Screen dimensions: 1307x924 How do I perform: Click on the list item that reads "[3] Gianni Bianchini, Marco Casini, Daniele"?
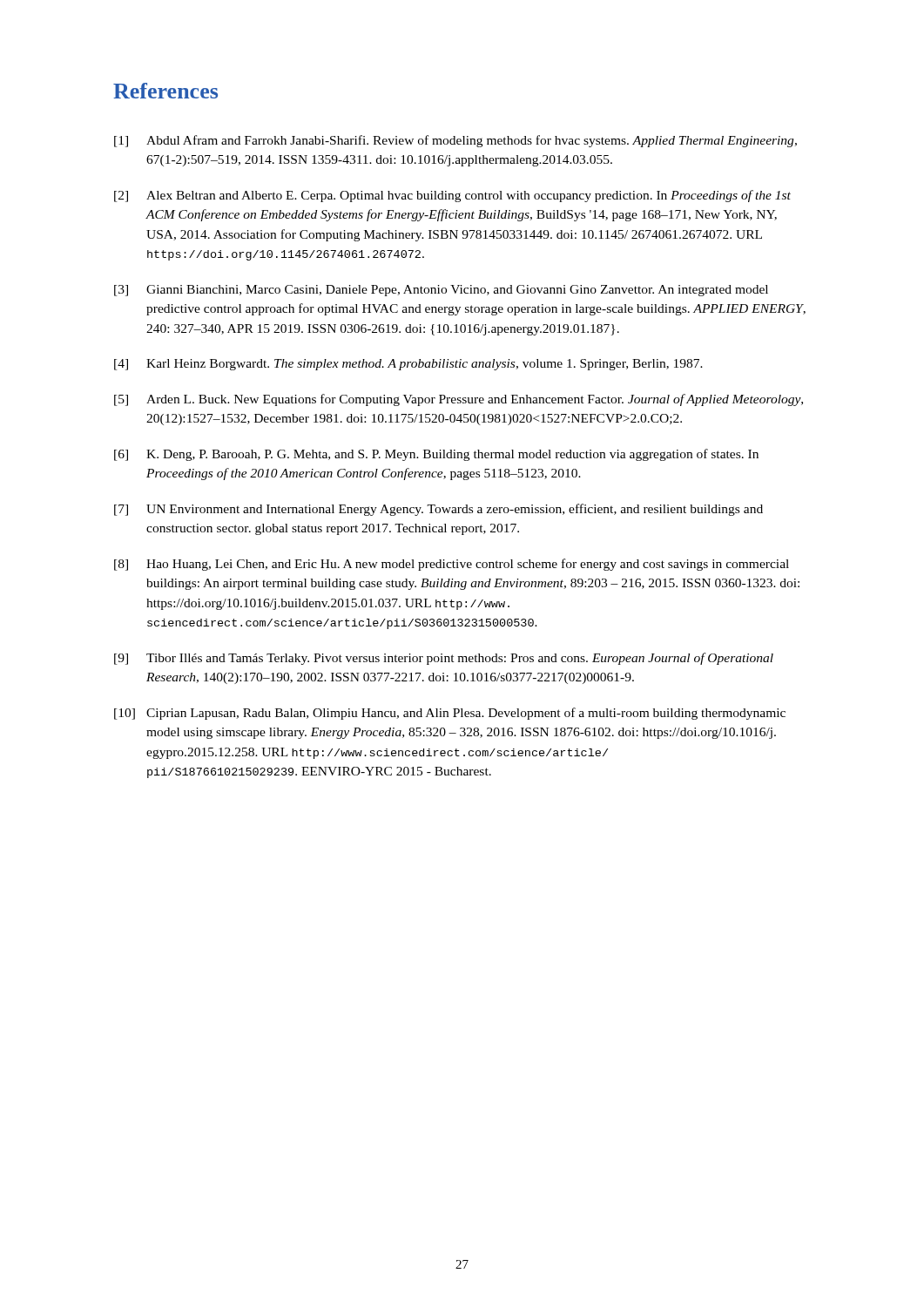coord(462,309)
